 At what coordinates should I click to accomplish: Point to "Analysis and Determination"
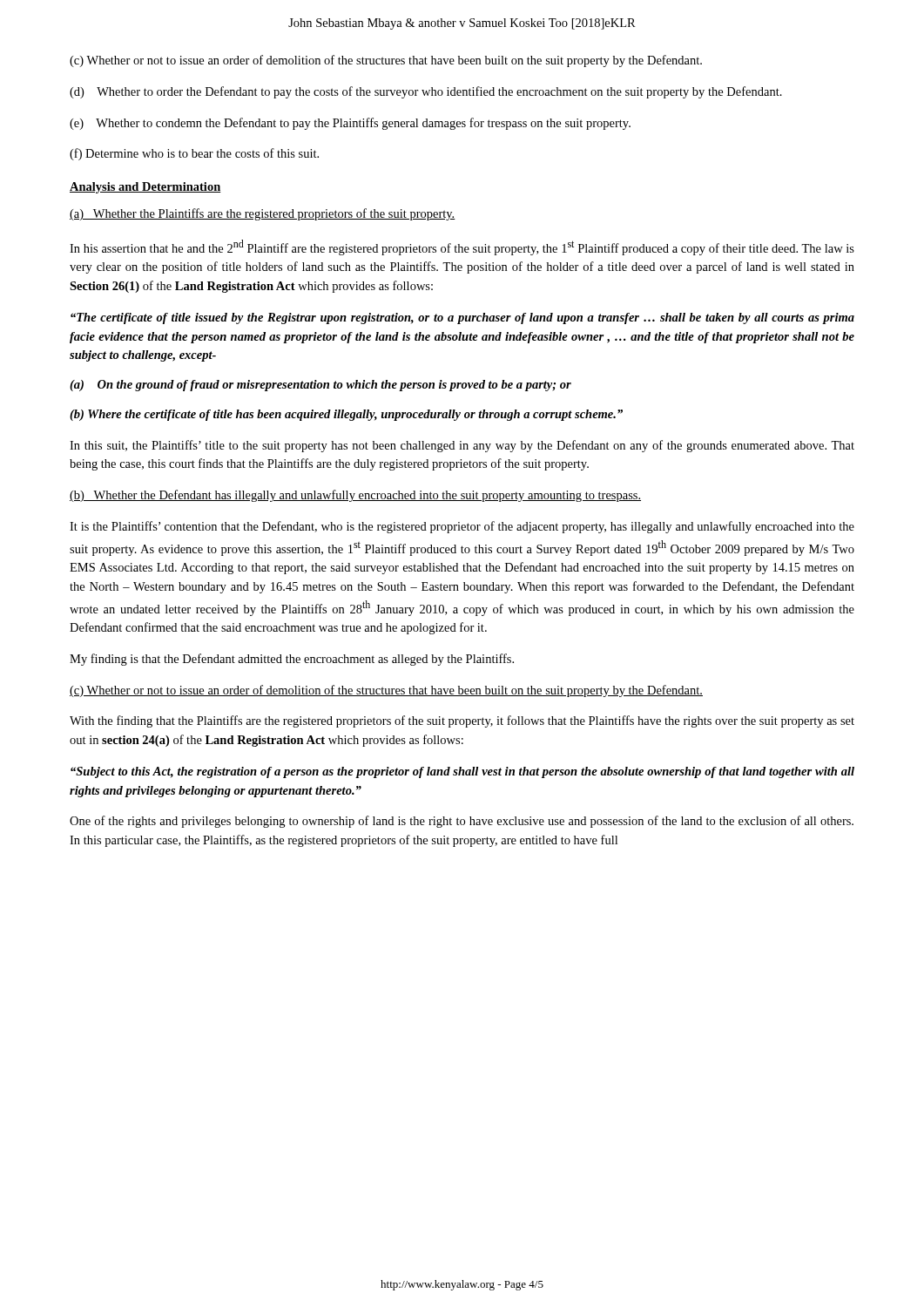point(145,186)
